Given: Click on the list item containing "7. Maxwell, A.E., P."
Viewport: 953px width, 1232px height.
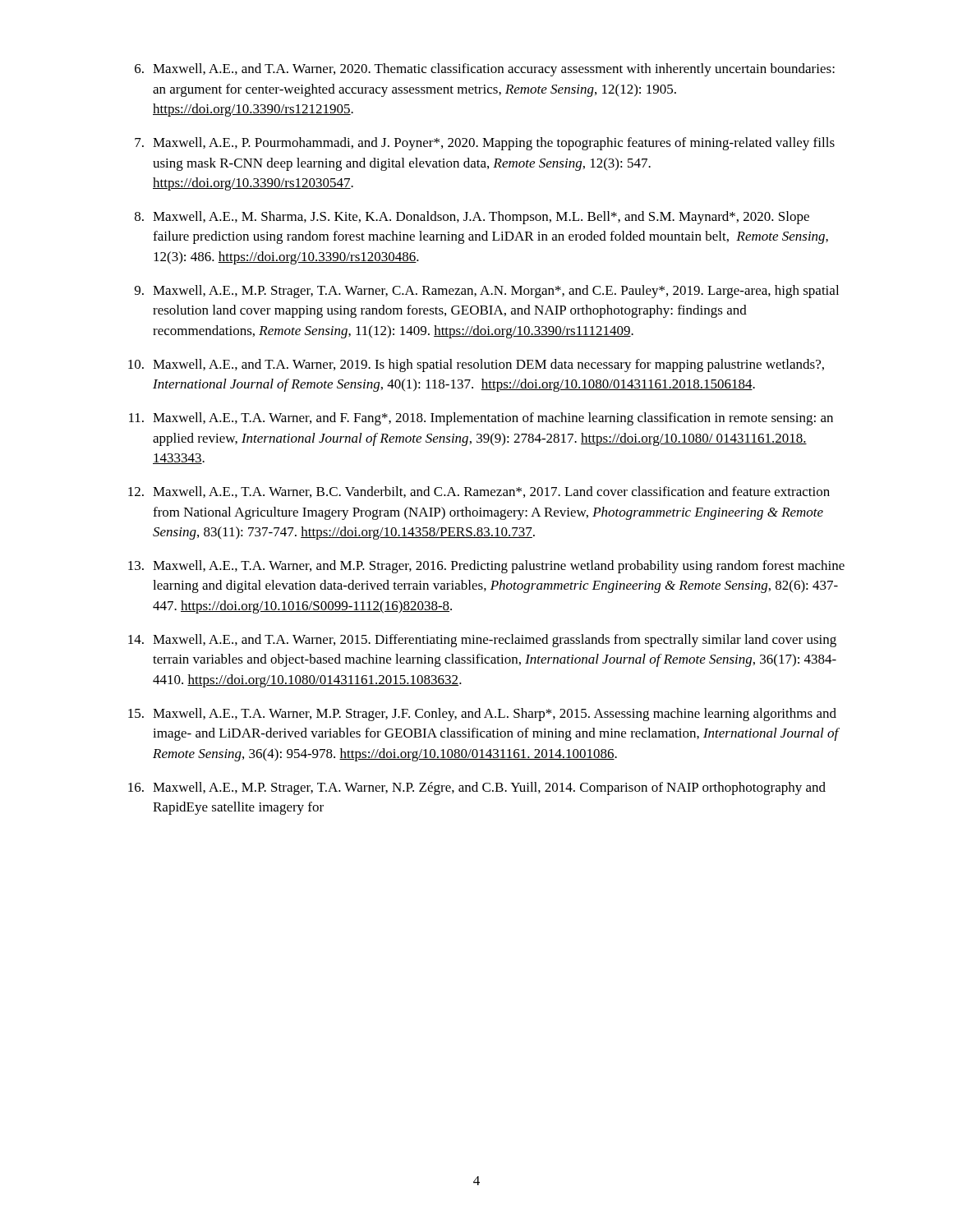Looking at the screenshot, I should point(476,163).
